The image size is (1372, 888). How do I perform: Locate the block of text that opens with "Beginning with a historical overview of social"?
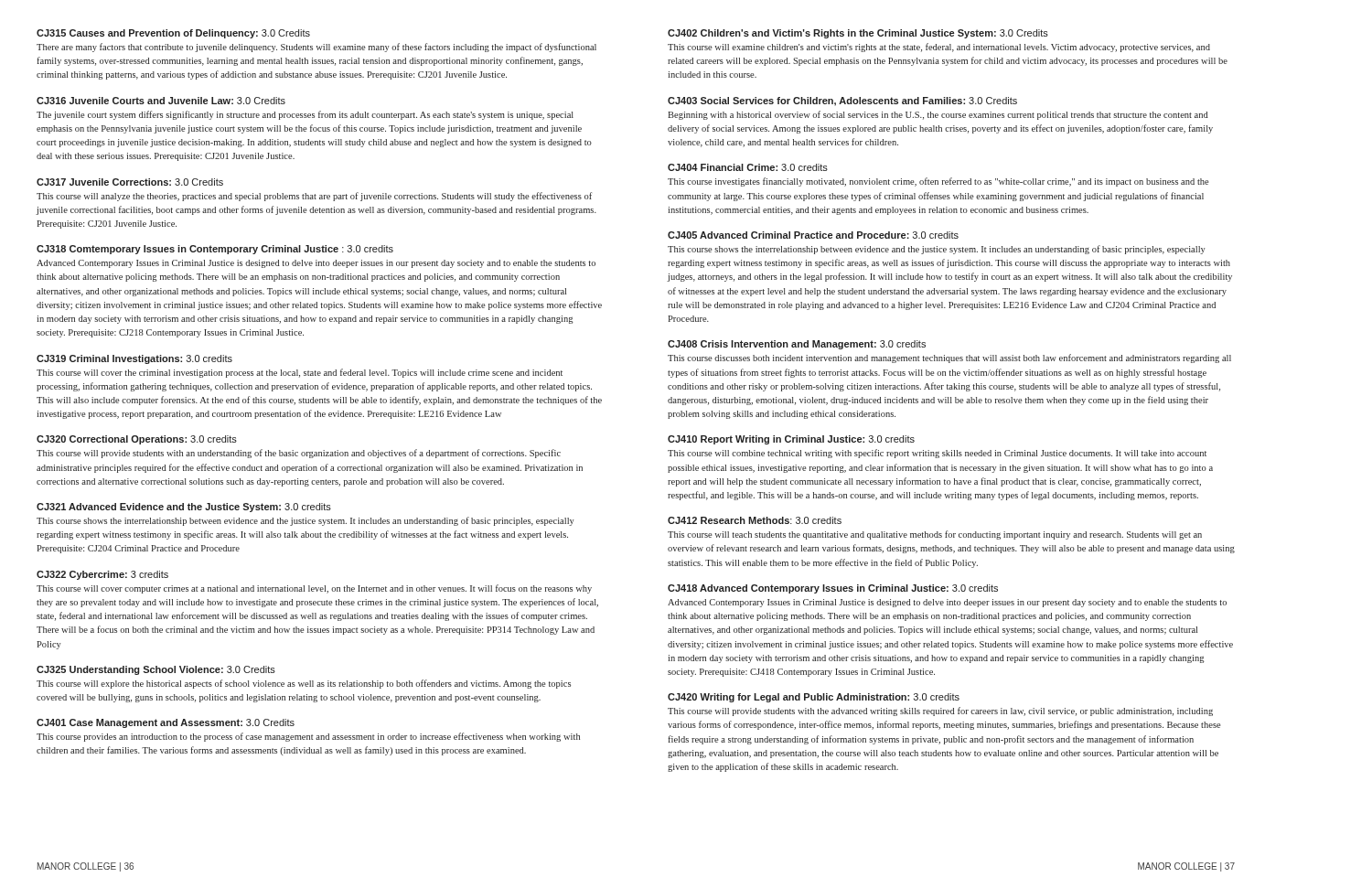pos(940,128)
